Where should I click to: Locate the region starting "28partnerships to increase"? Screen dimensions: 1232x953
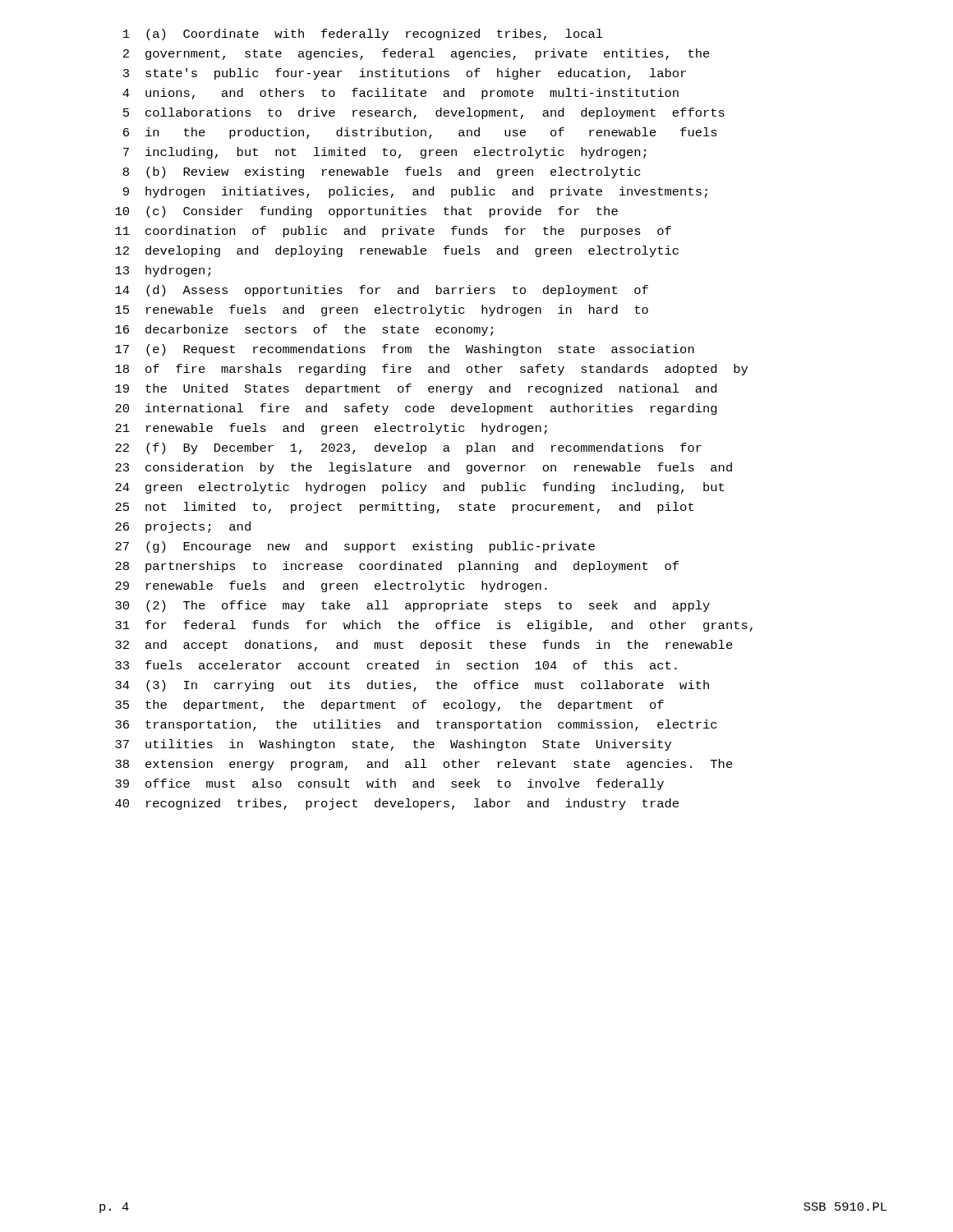pyautogui.click(x=493, y=567)
